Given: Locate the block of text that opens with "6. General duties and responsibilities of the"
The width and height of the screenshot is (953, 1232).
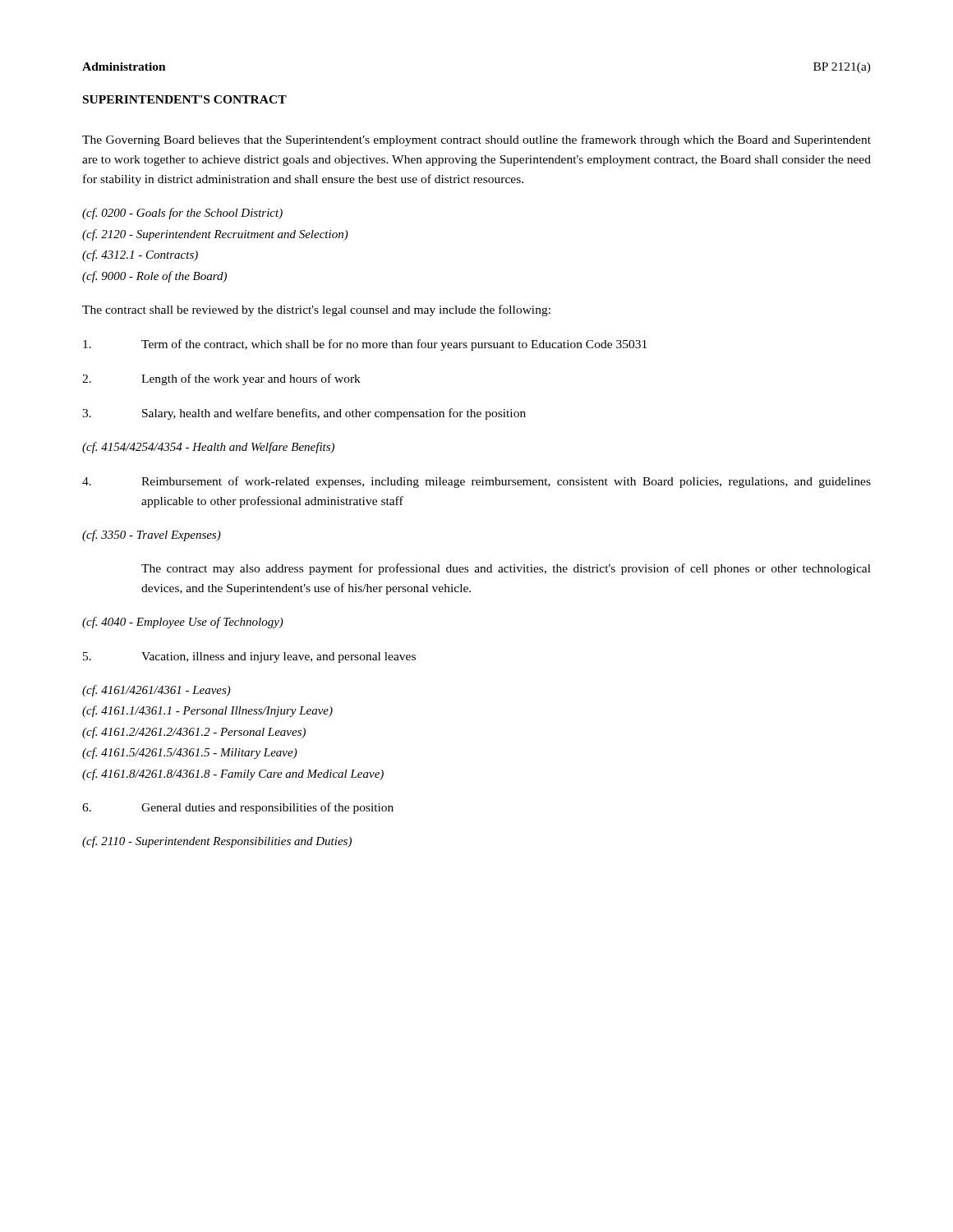Looking at the screenshot, I should [x=238, y=808].
